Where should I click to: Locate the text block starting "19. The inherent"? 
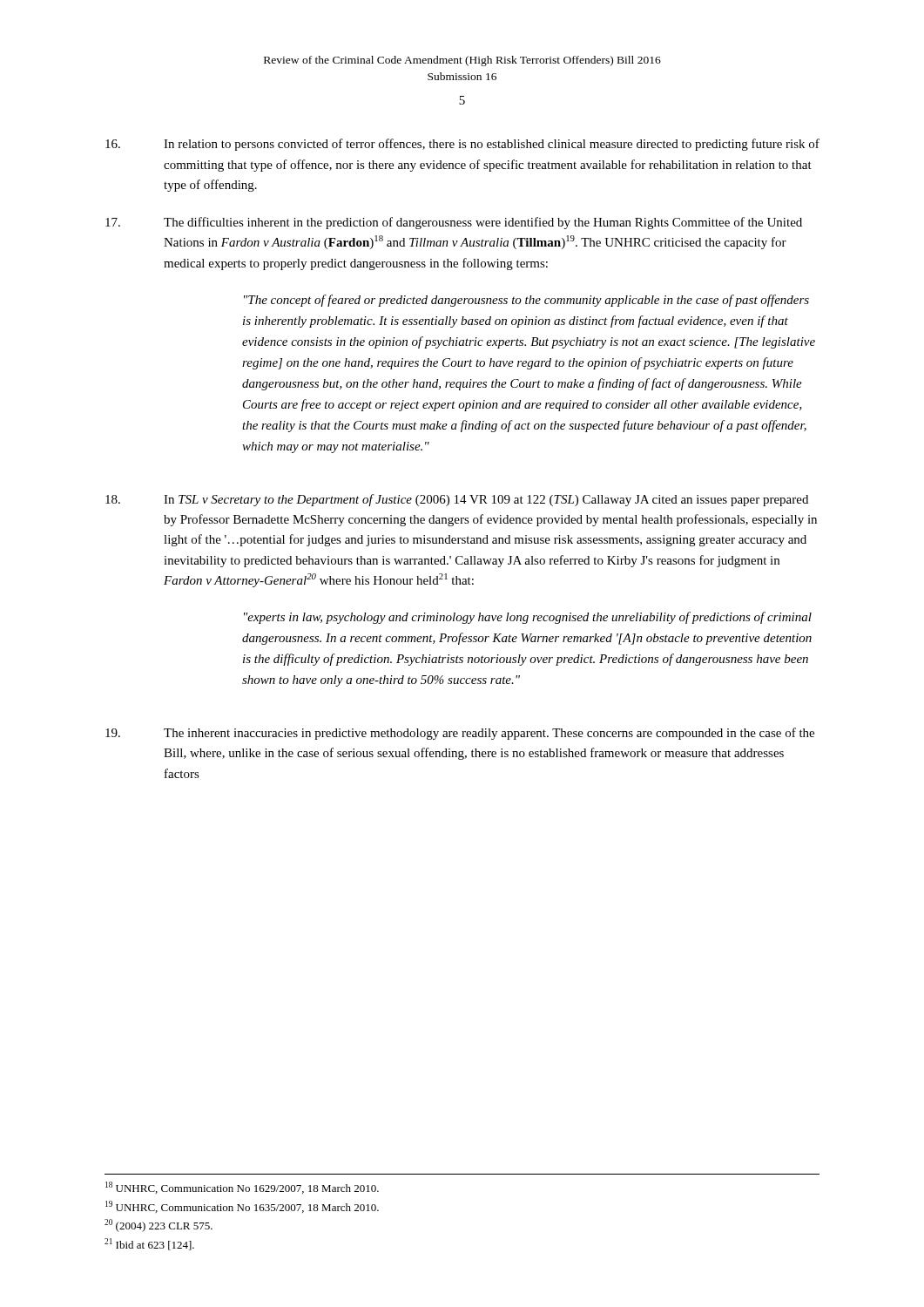462,754
